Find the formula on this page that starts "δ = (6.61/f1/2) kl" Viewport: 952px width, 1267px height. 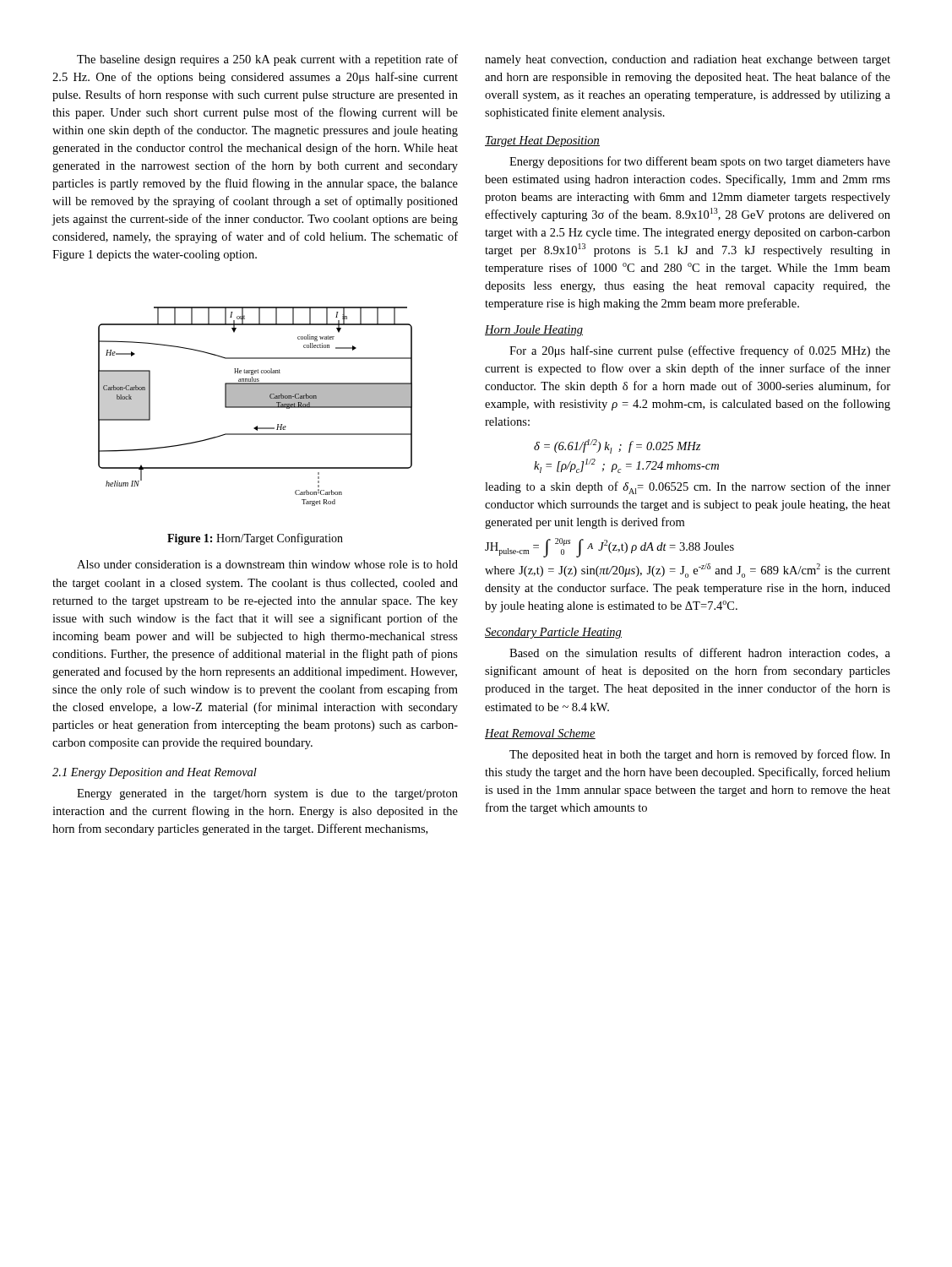tap(617, 447)
